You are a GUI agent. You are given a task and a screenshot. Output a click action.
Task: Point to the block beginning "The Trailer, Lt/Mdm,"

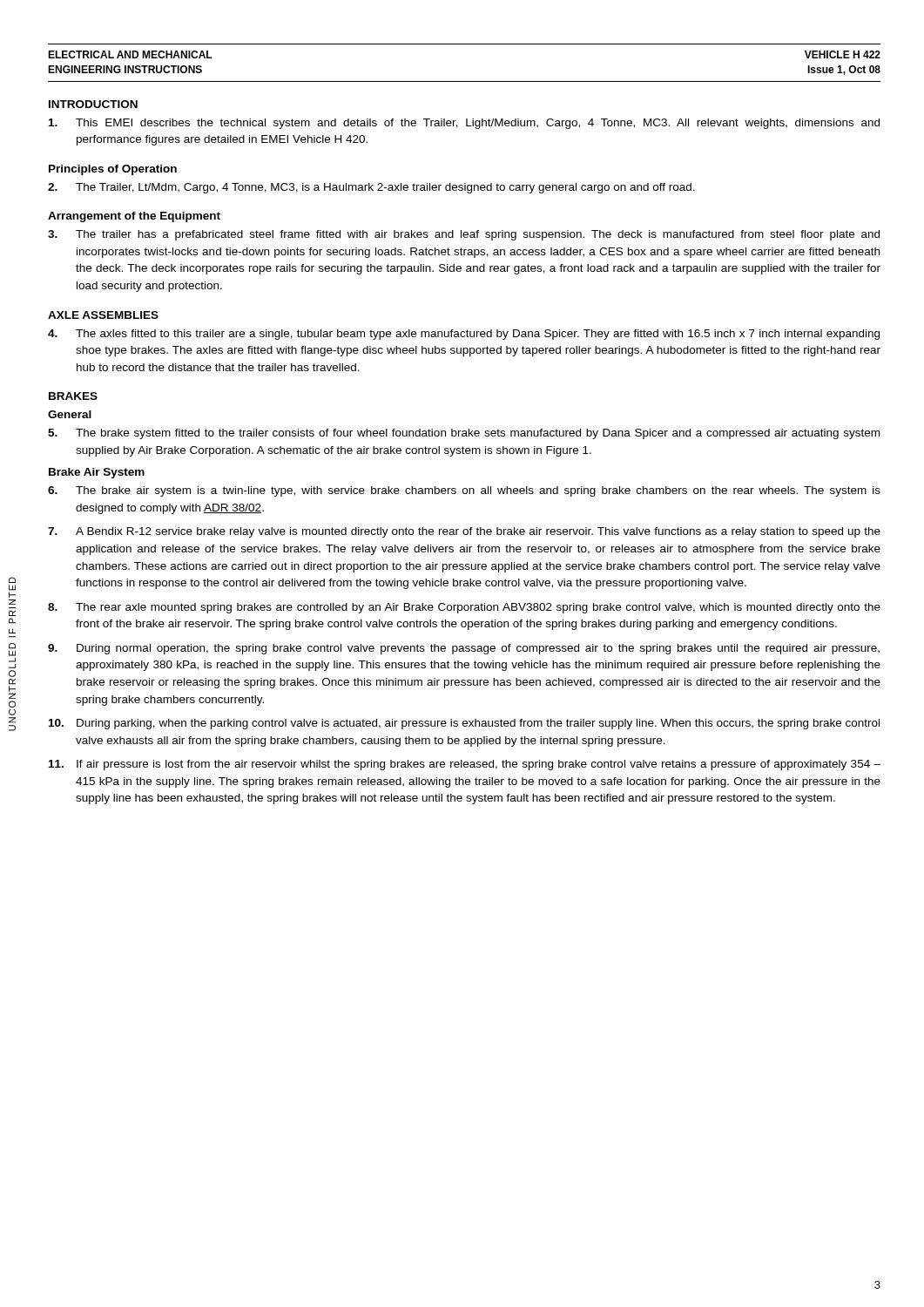point(464,187)
